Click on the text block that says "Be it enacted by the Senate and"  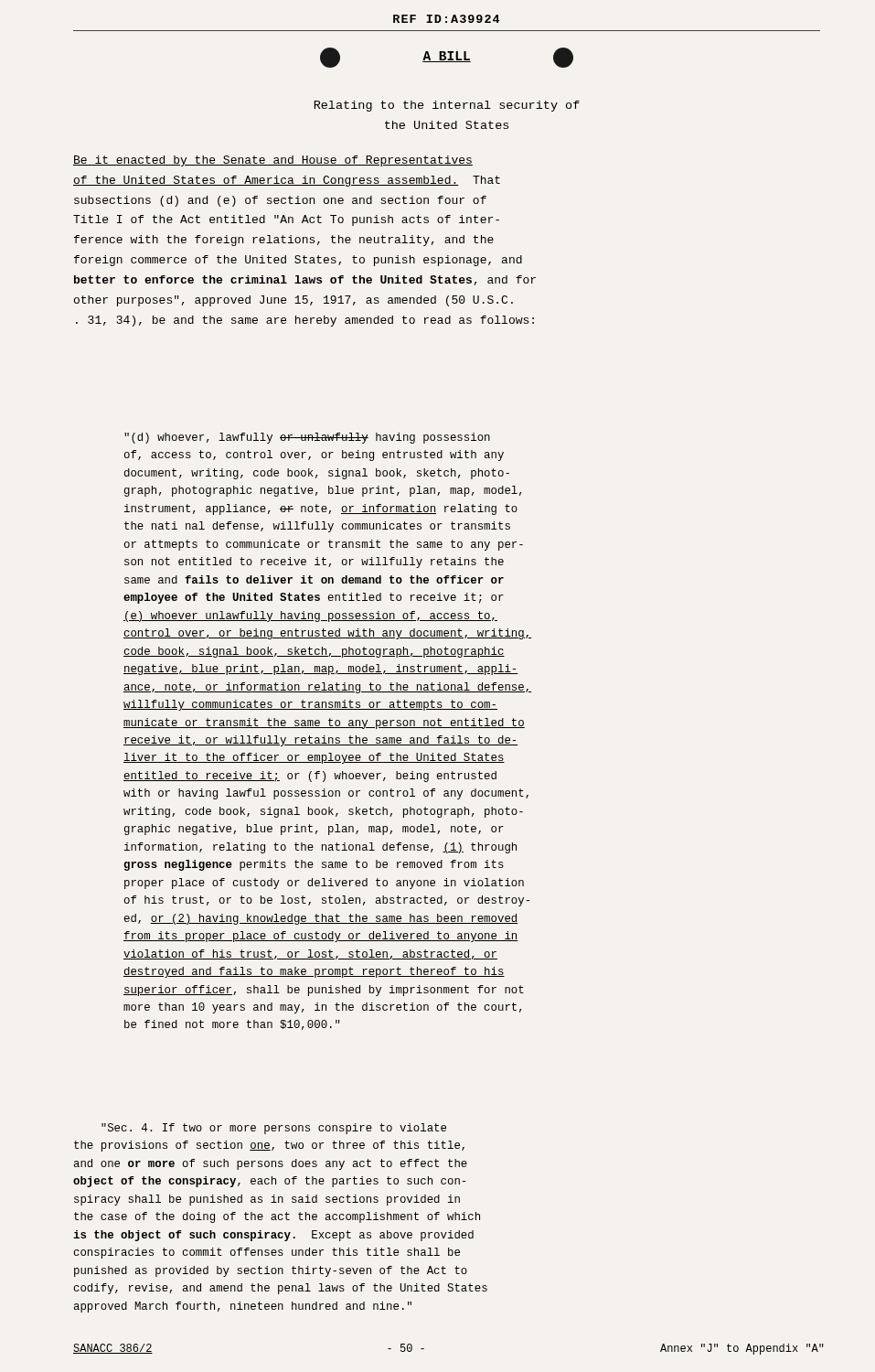(305, 240)
